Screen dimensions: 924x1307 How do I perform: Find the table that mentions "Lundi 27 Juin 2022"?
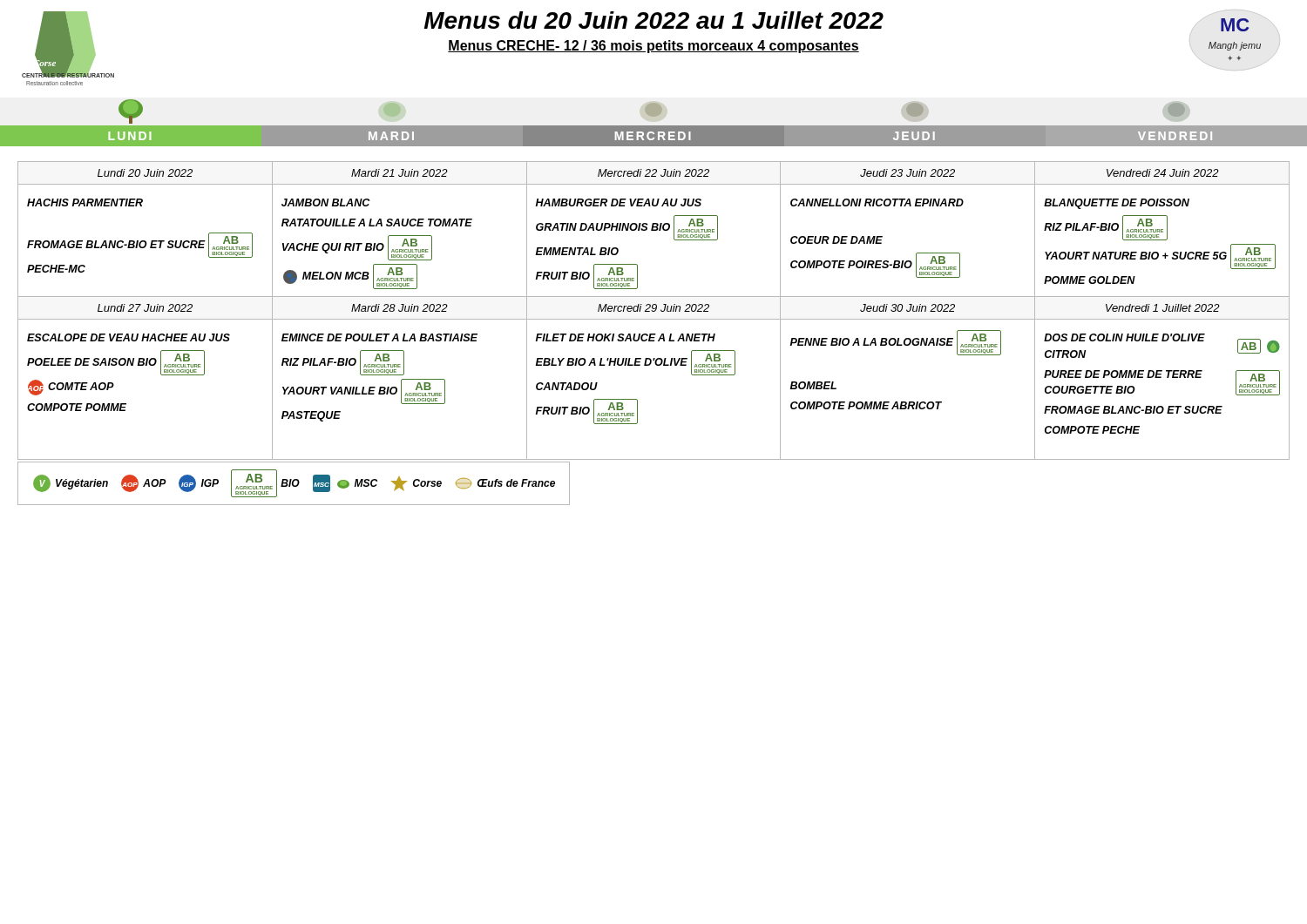click(654, 378)
